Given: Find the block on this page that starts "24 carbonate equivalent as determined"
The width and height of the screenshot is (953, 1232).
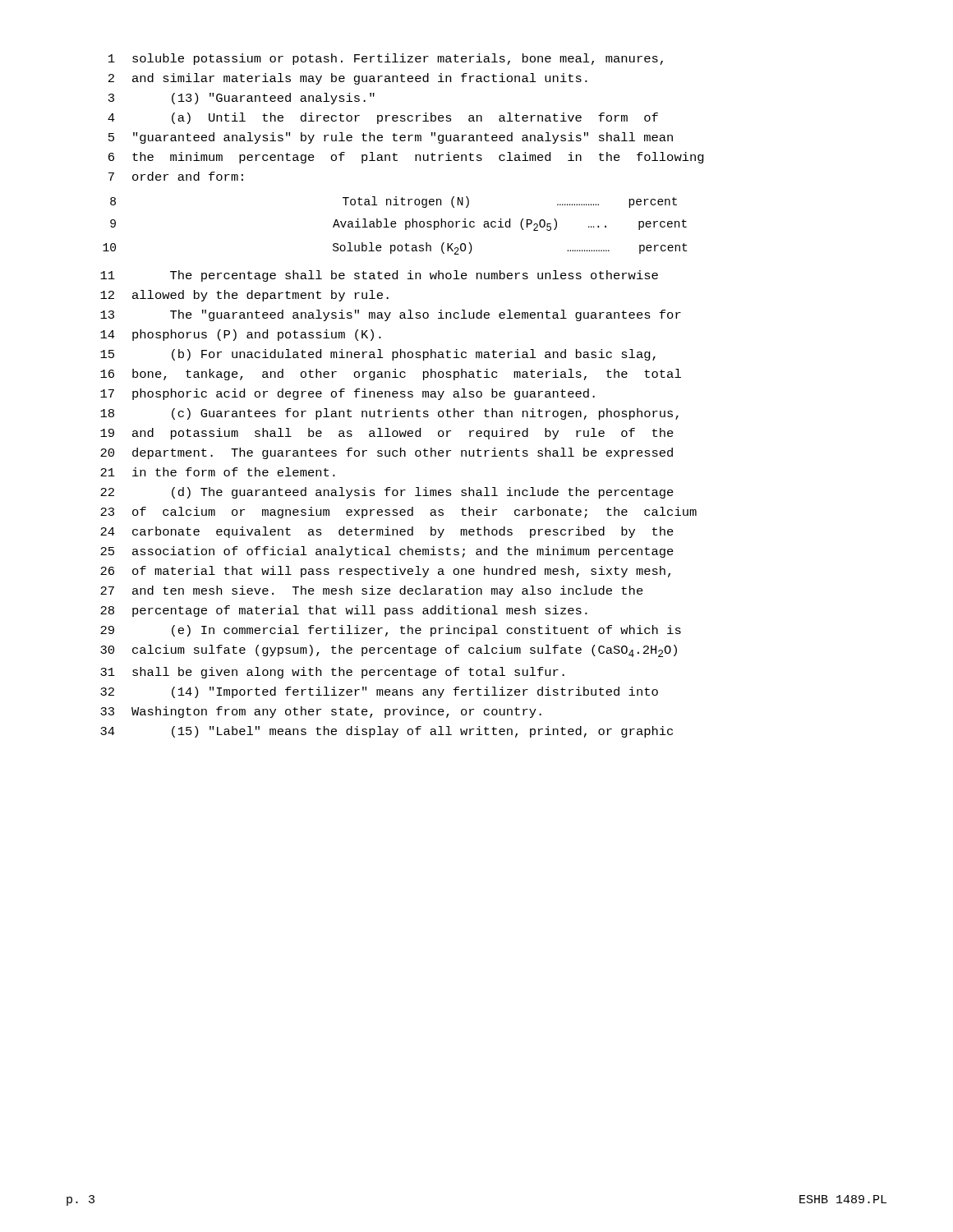Looking at the screenshot, I should pos(476,532).
